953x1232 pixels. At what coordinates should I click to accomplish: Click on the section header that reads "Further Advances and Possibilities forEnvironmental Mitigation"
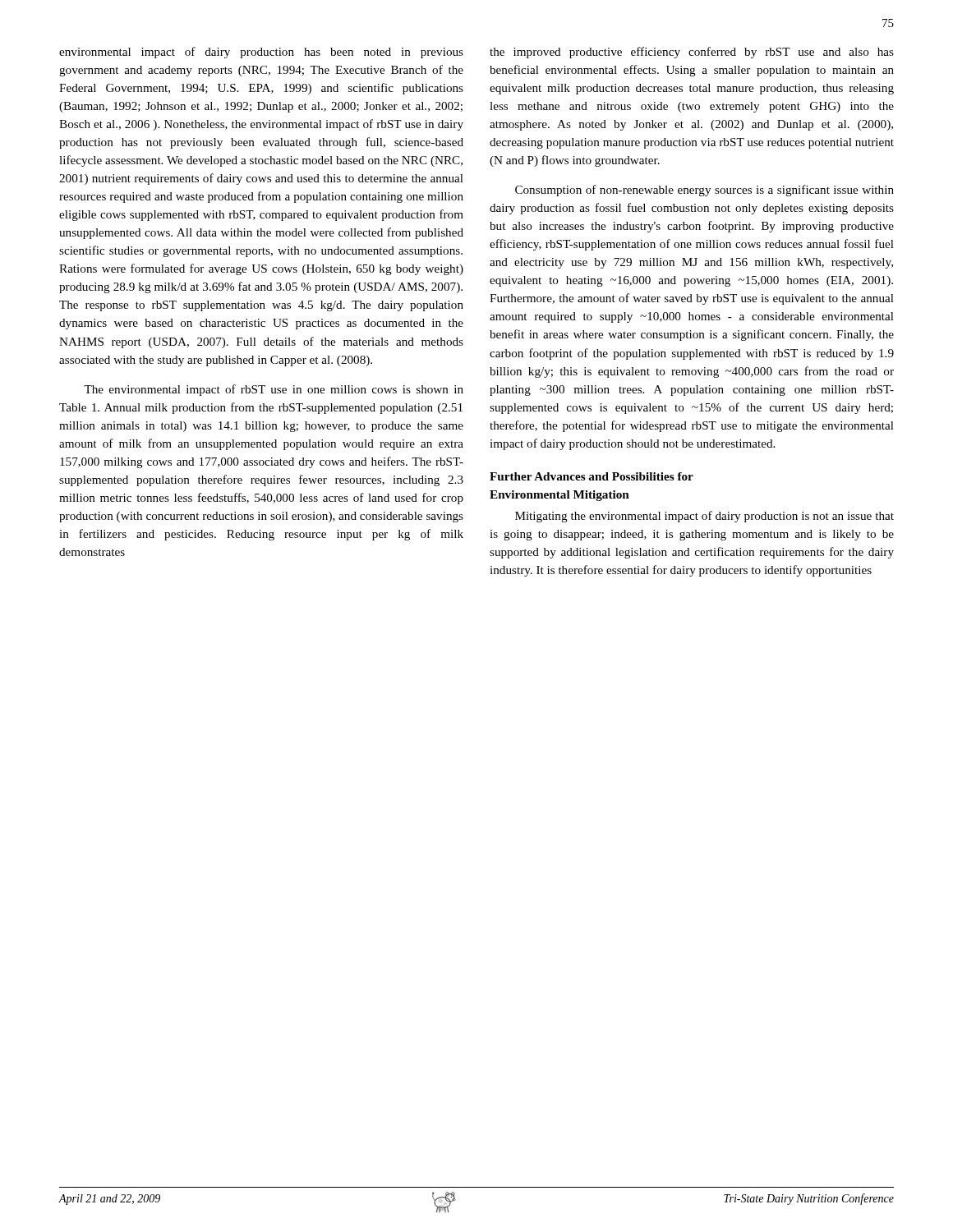[x=692, y=485]
